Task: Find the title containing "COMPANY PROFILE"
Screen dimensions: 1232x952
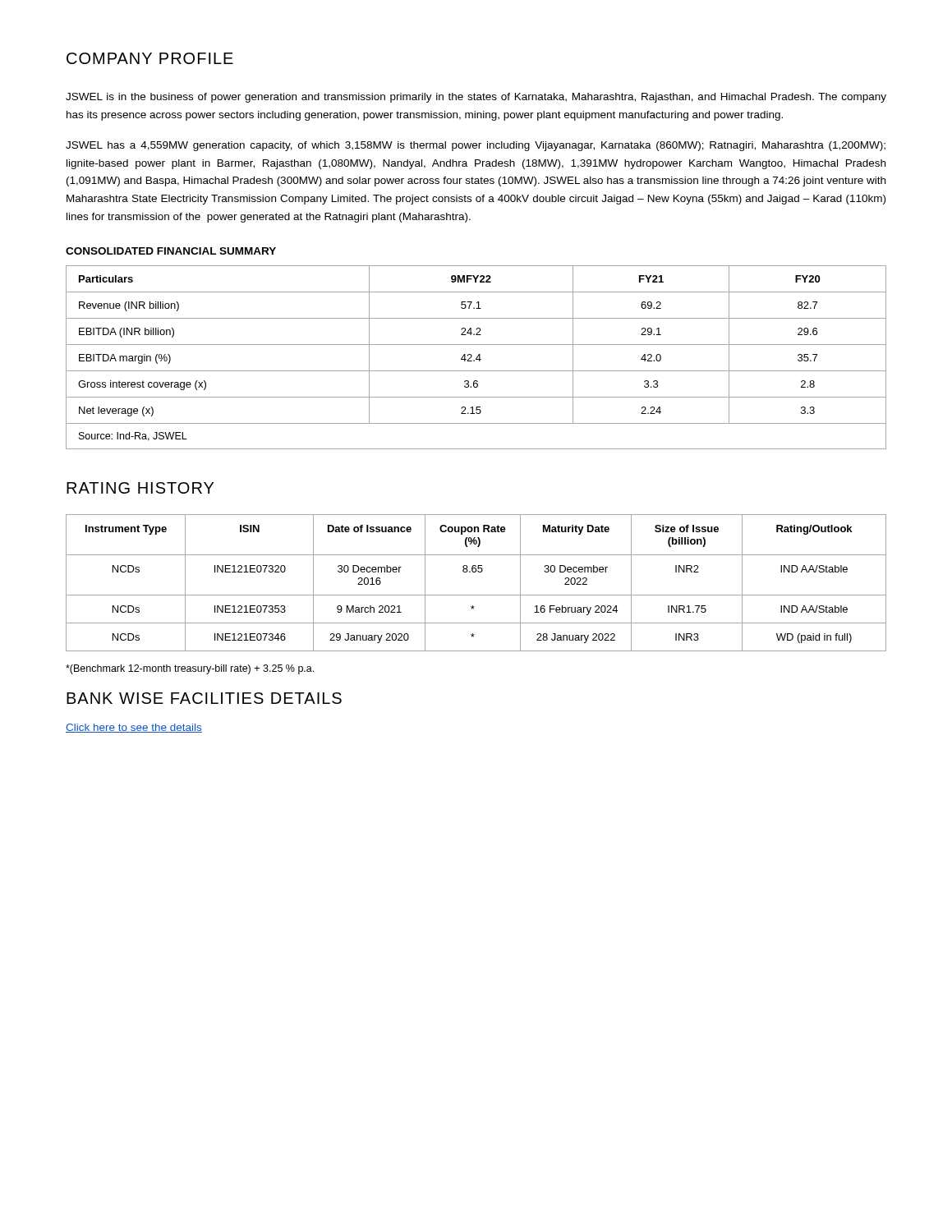Action: click(150, 58)
